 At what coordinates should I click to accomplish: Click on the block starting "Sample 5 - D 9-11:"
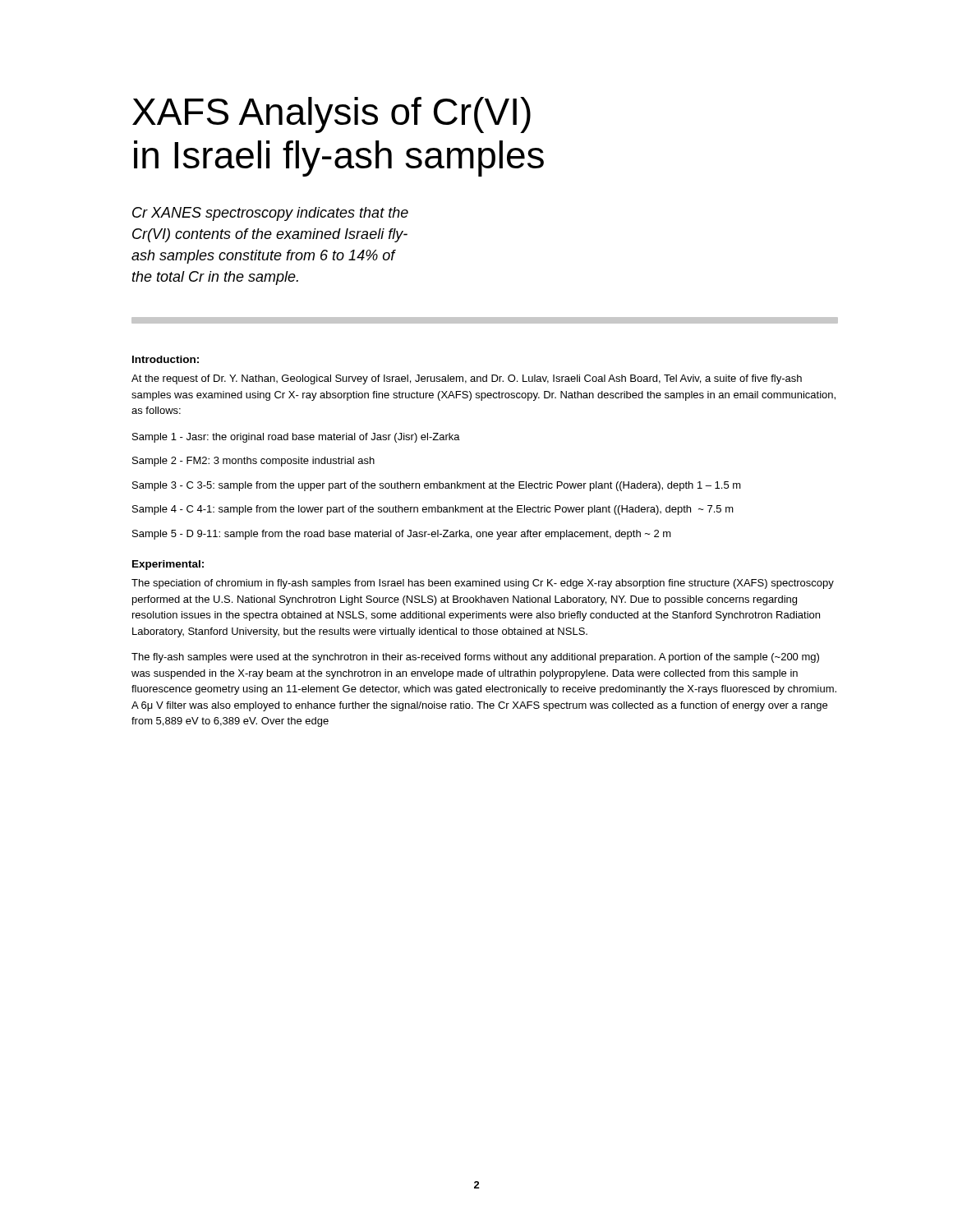[x=401, y=533]
